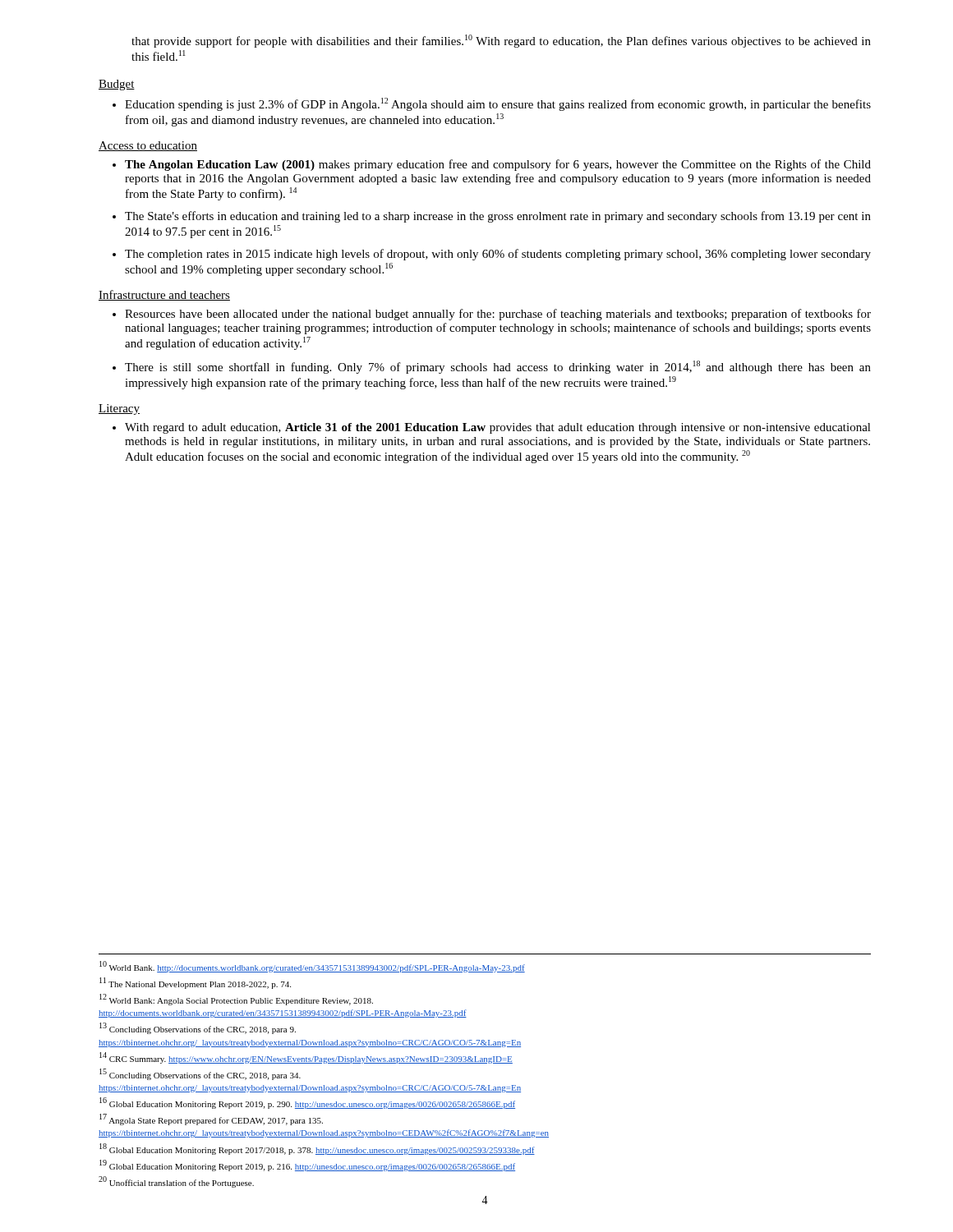Point to the block beginning "11 The National Development Plan"
The height and width of the screenshot is (1232, 953).
(485, 983)
